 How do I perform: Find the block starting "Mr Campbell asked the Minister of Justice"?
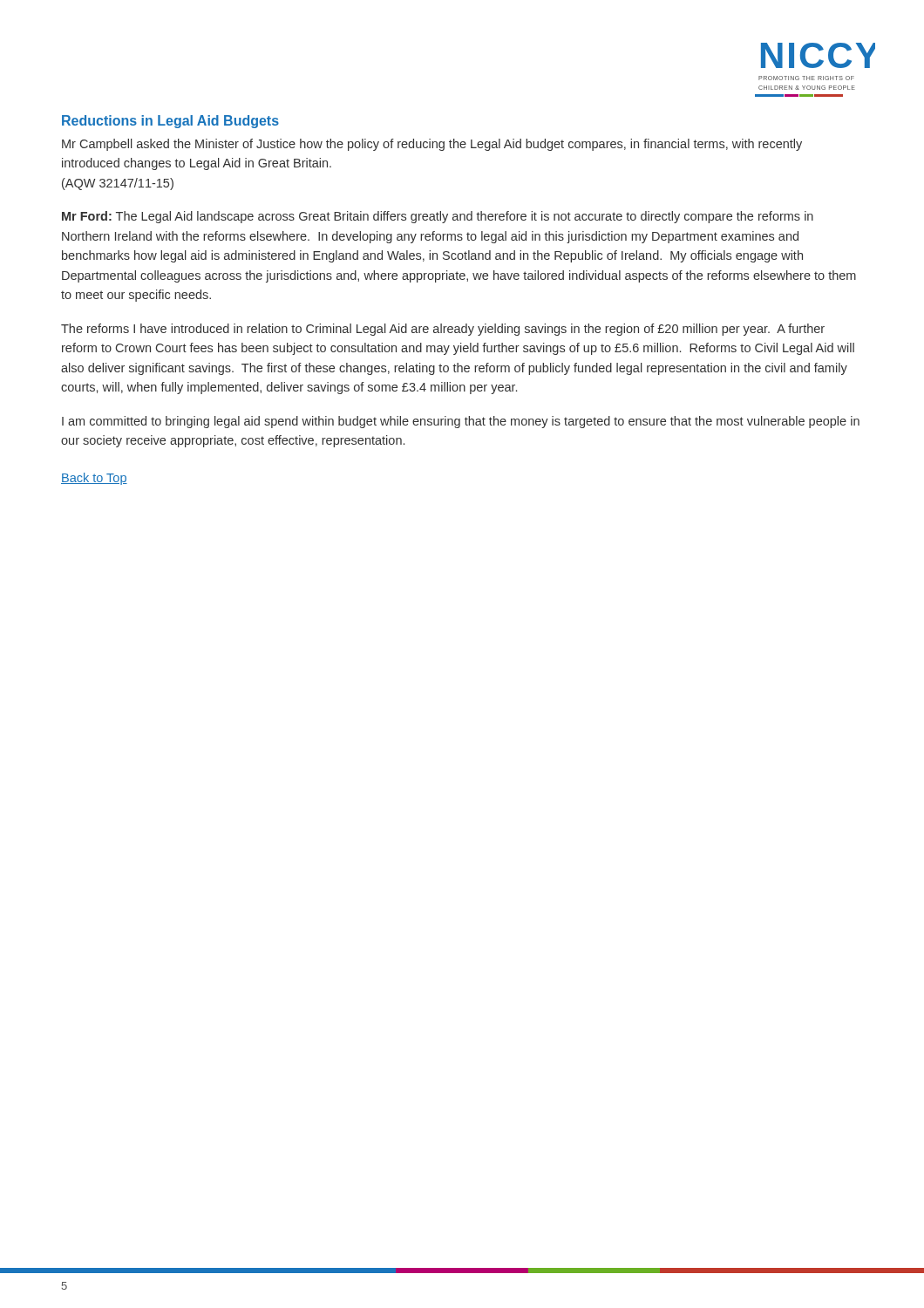432,145
